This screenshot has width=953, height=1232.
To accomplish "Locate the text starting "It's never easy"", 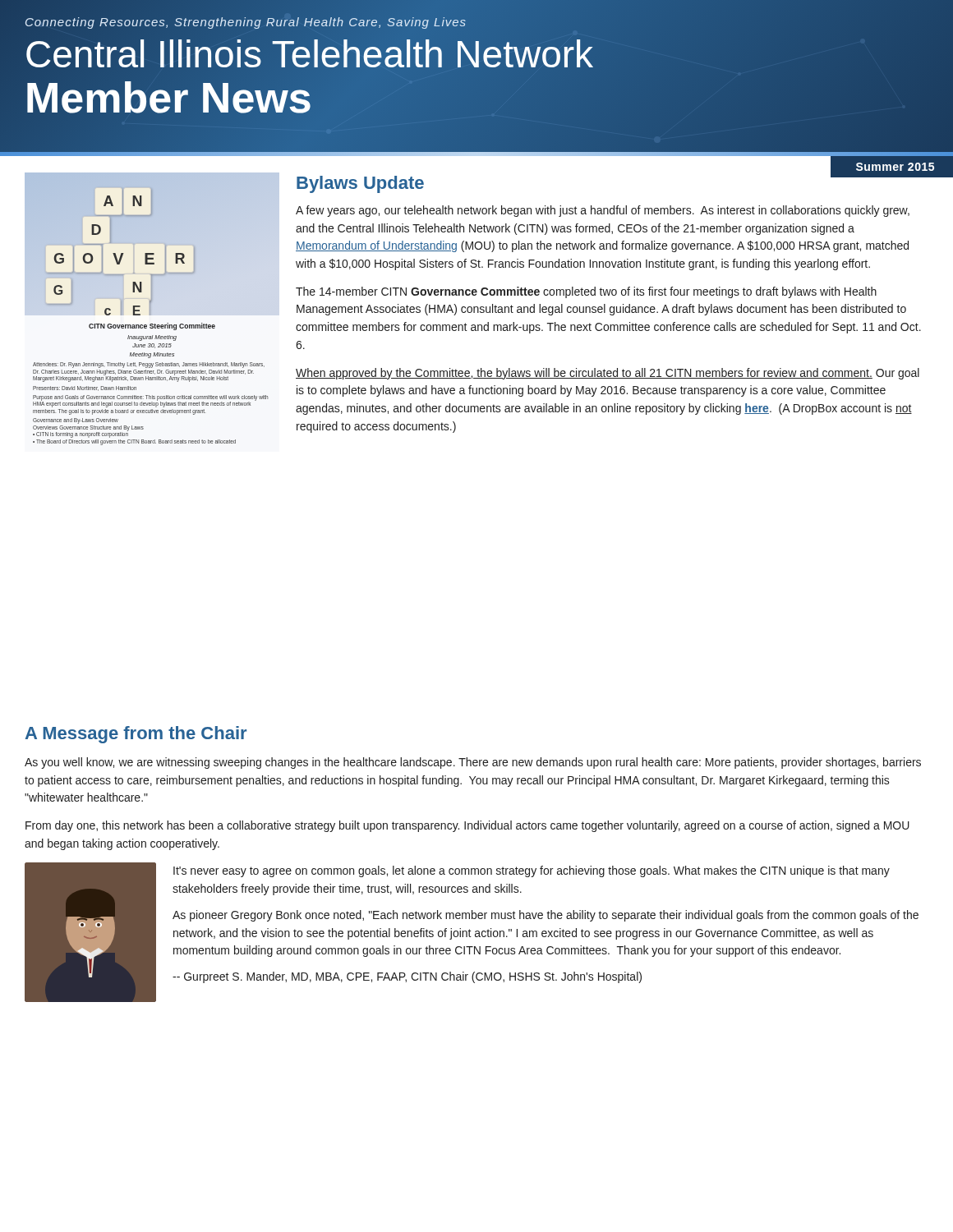I will click(531, 880).
